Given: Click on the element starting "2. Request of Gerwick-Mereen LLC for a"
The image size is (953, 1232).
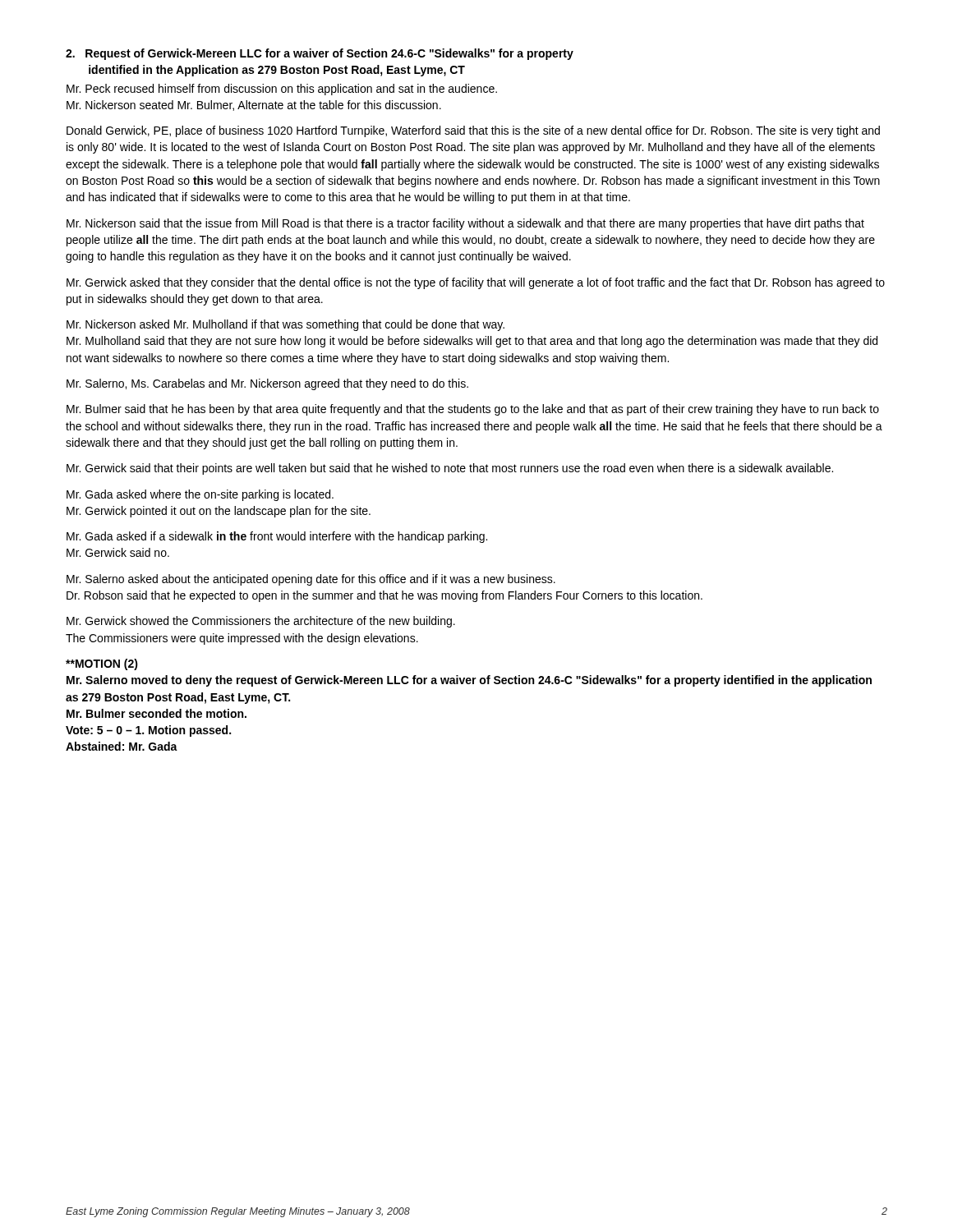Looking at the screenshot, I should point(476,79).
